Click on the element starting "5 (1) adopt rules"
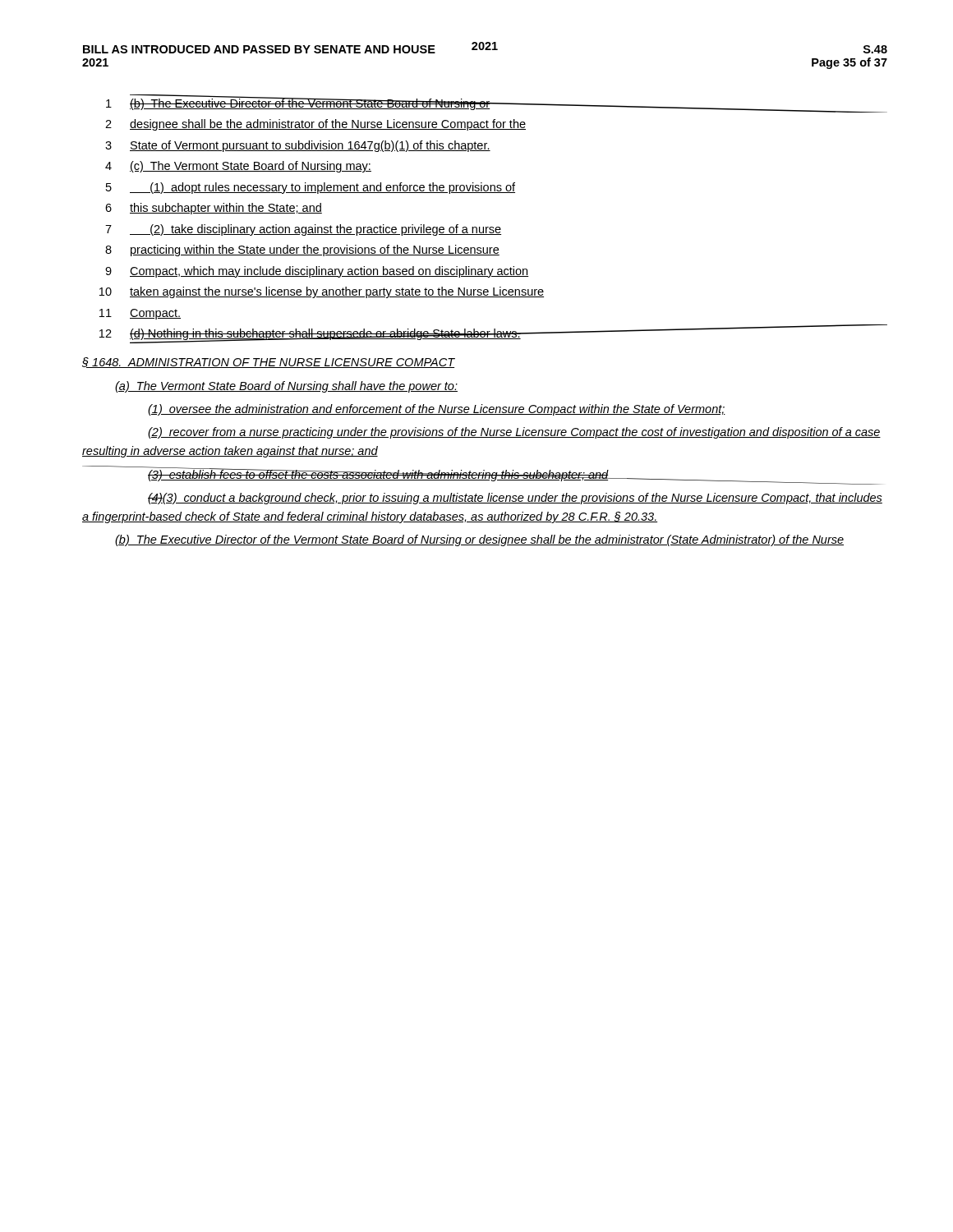Image resolution: width=953 pixels, height=1232 pixels. (485, 187)
